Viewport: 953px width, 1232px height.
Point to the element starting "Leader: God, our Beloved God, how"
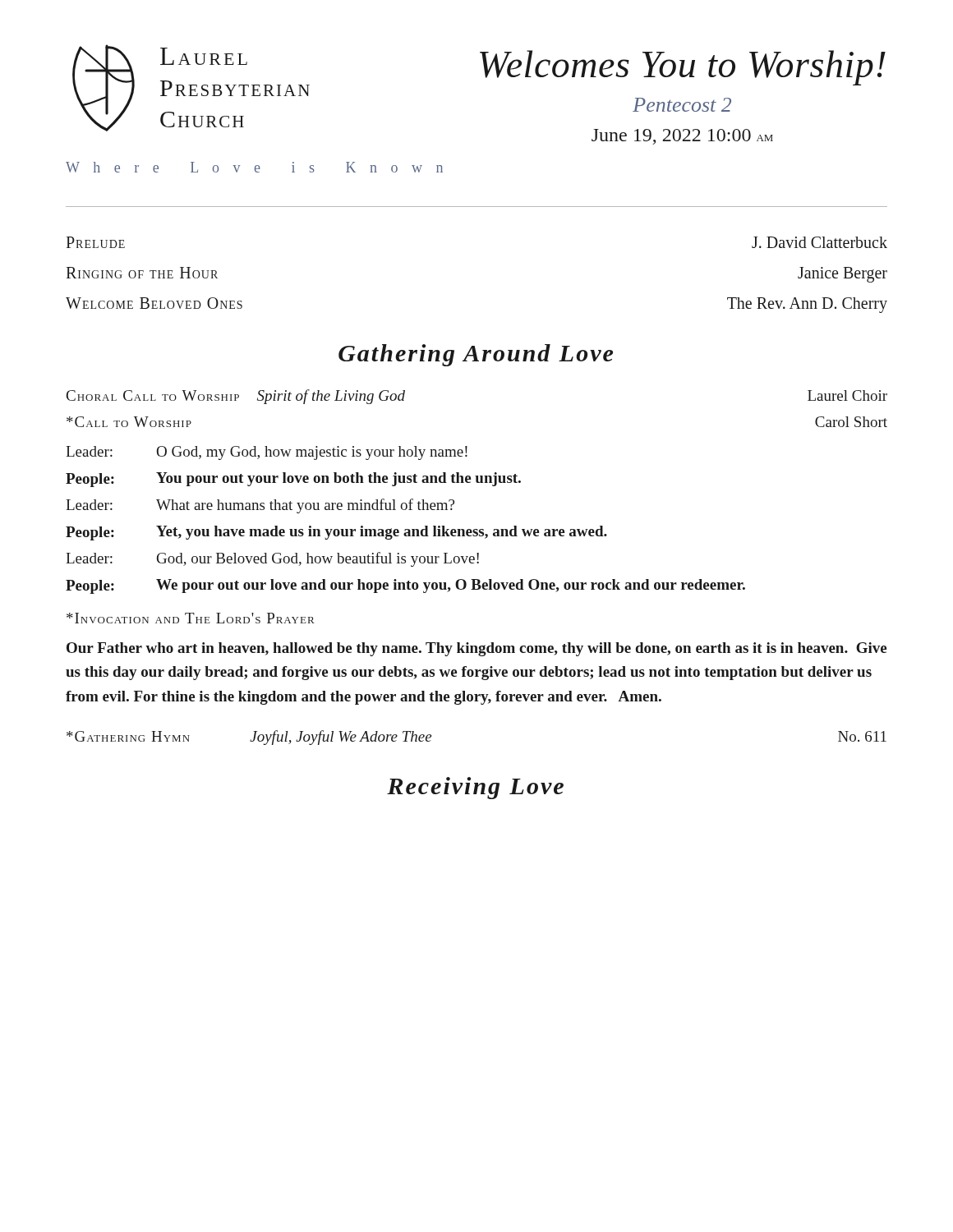[476, 559]
